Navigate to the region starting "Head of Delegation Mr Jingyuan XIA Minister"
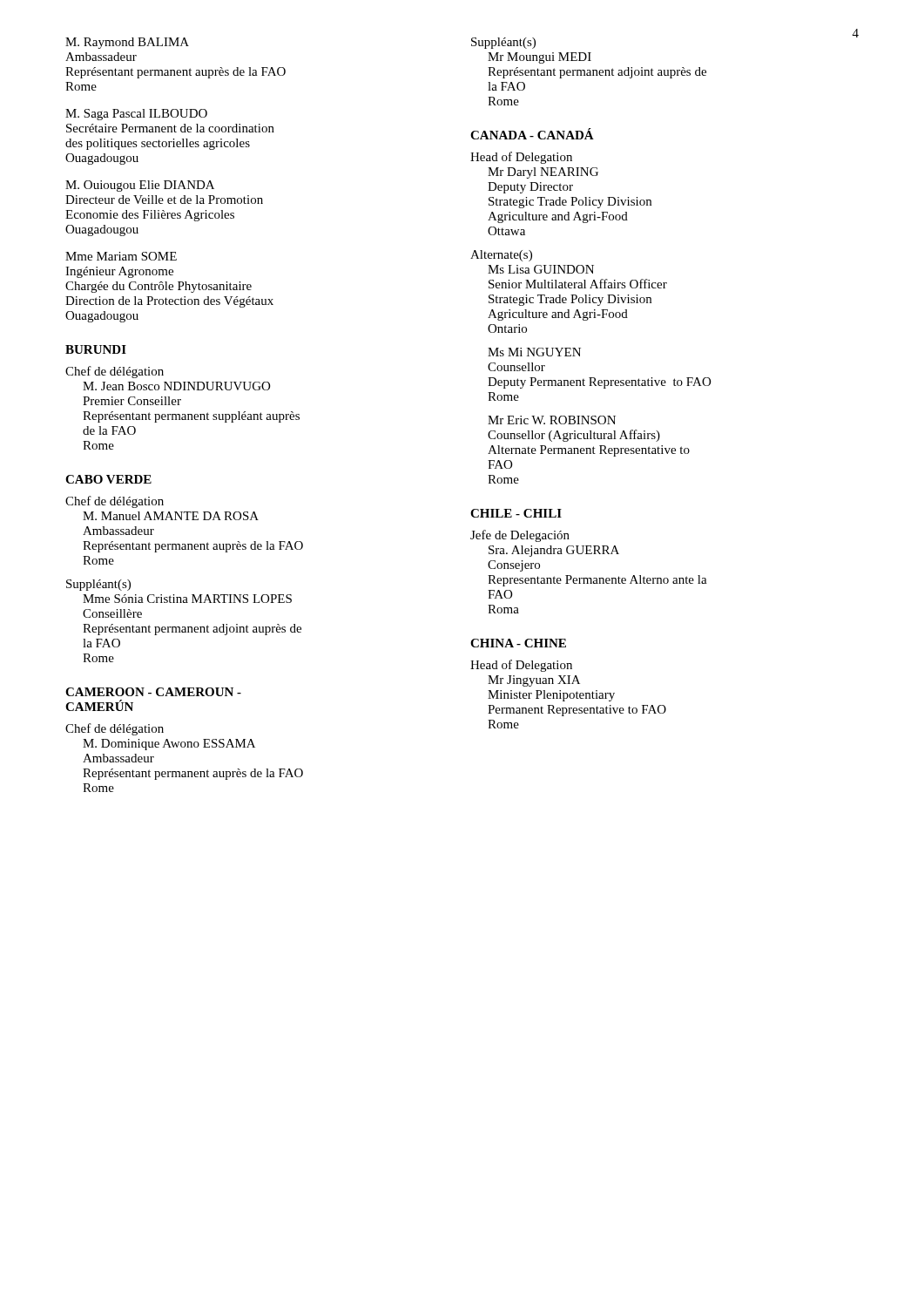This screenshot has height=1307, width=924. [568, 694]
